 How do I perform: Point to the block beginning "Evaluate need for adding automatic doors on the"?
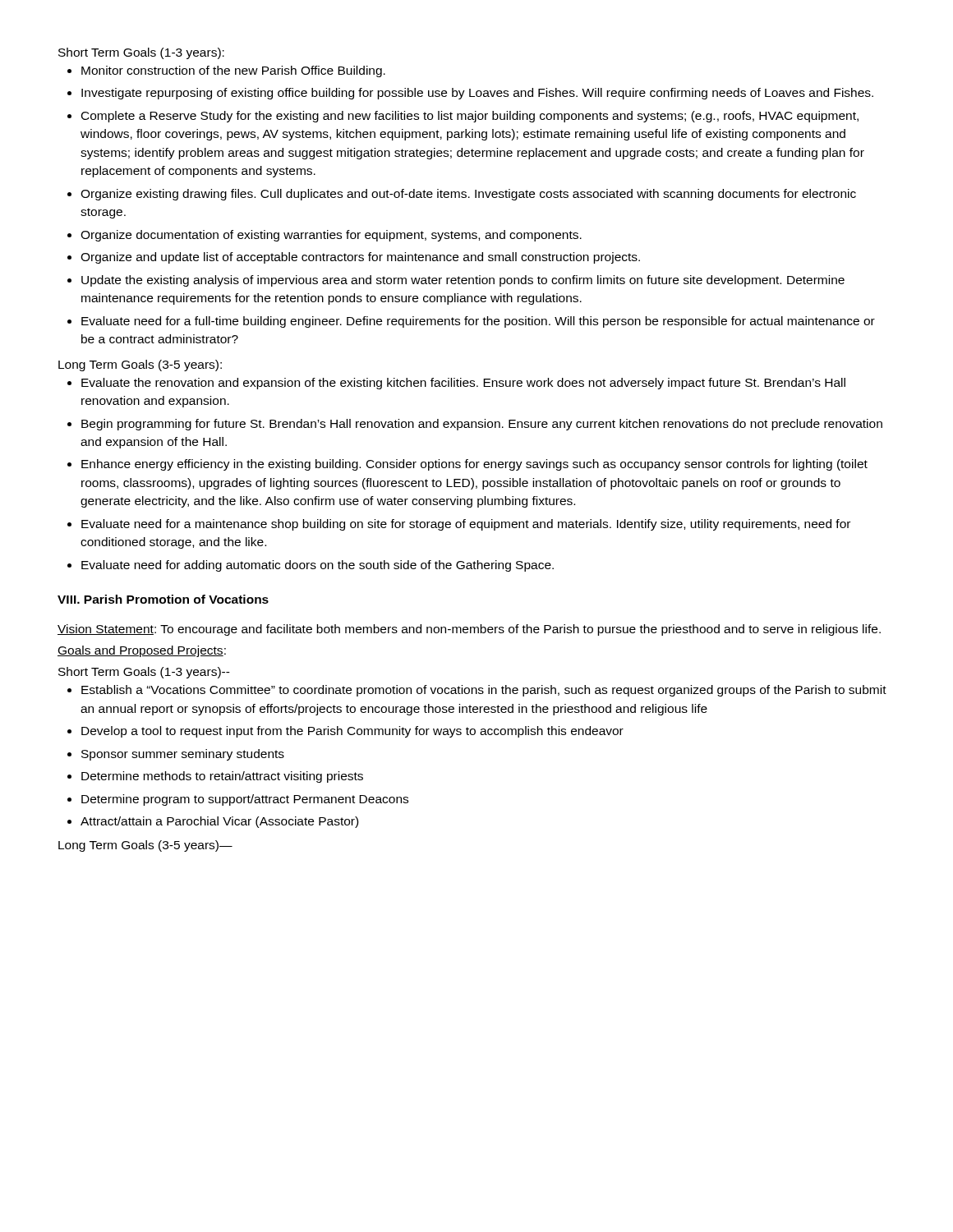318,565
